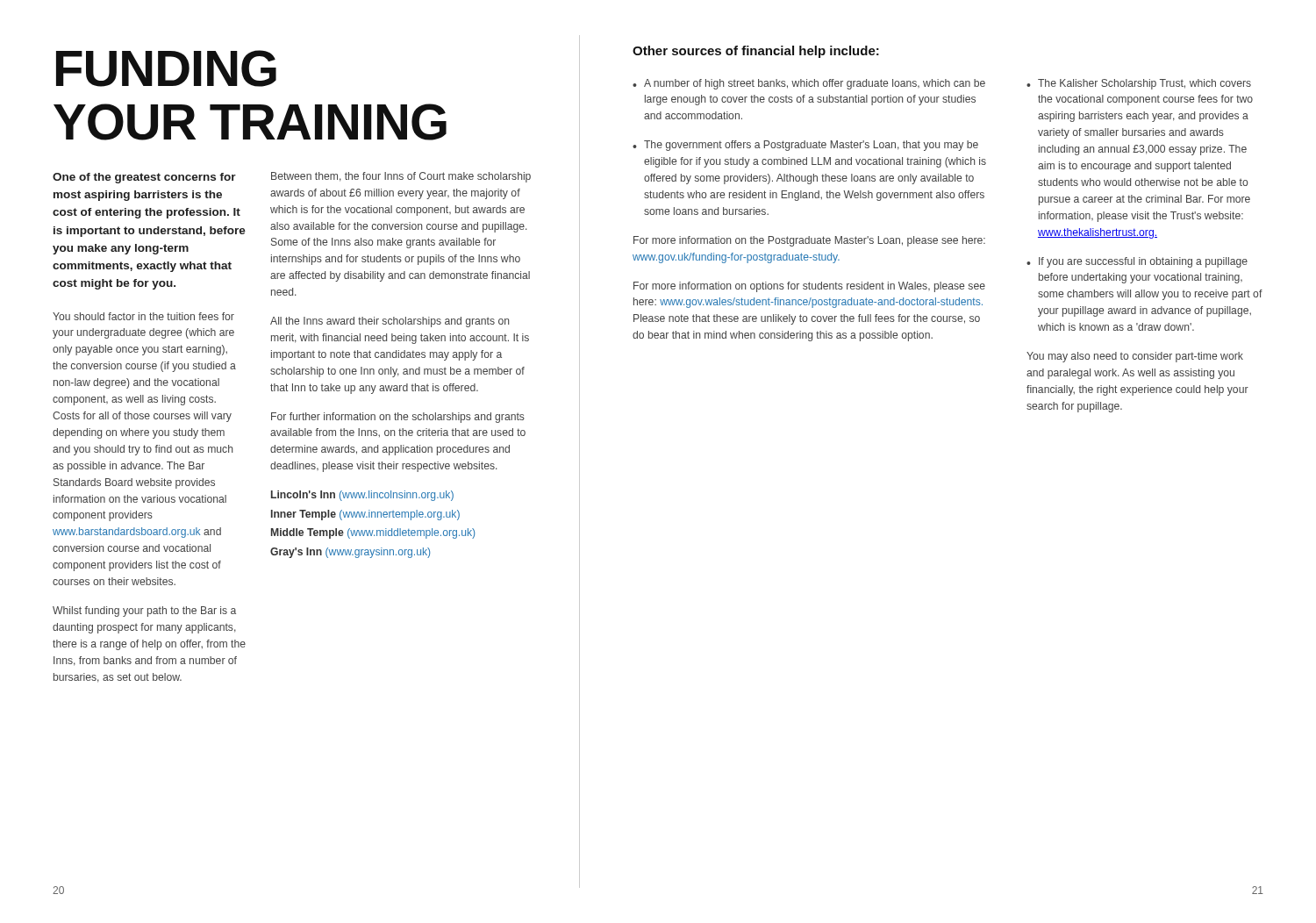Find the passage starting "One of the greatest concerns for most"

pos(149,230)
